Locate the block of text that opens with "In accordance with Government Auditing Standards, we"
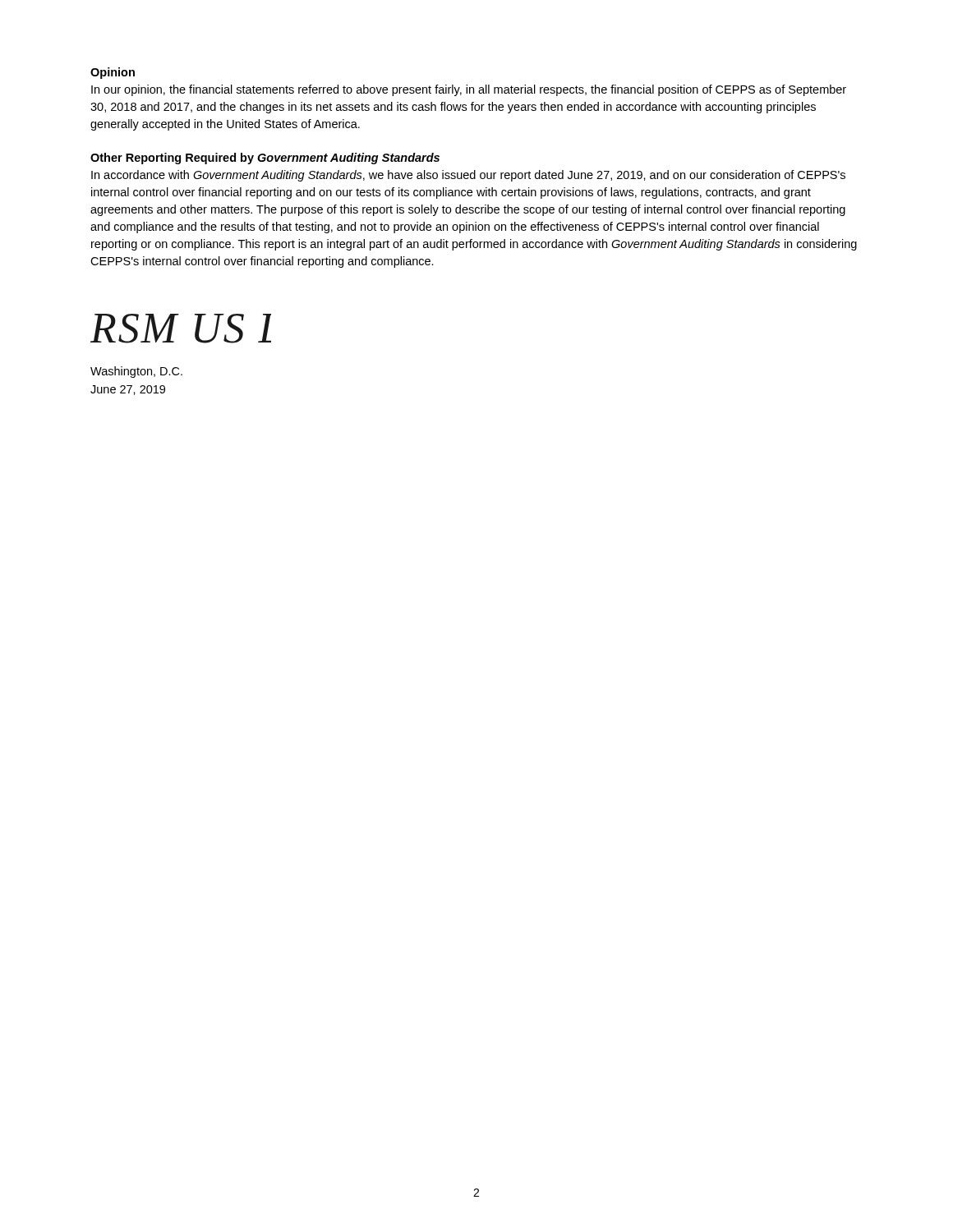 [x=474, y=218]
